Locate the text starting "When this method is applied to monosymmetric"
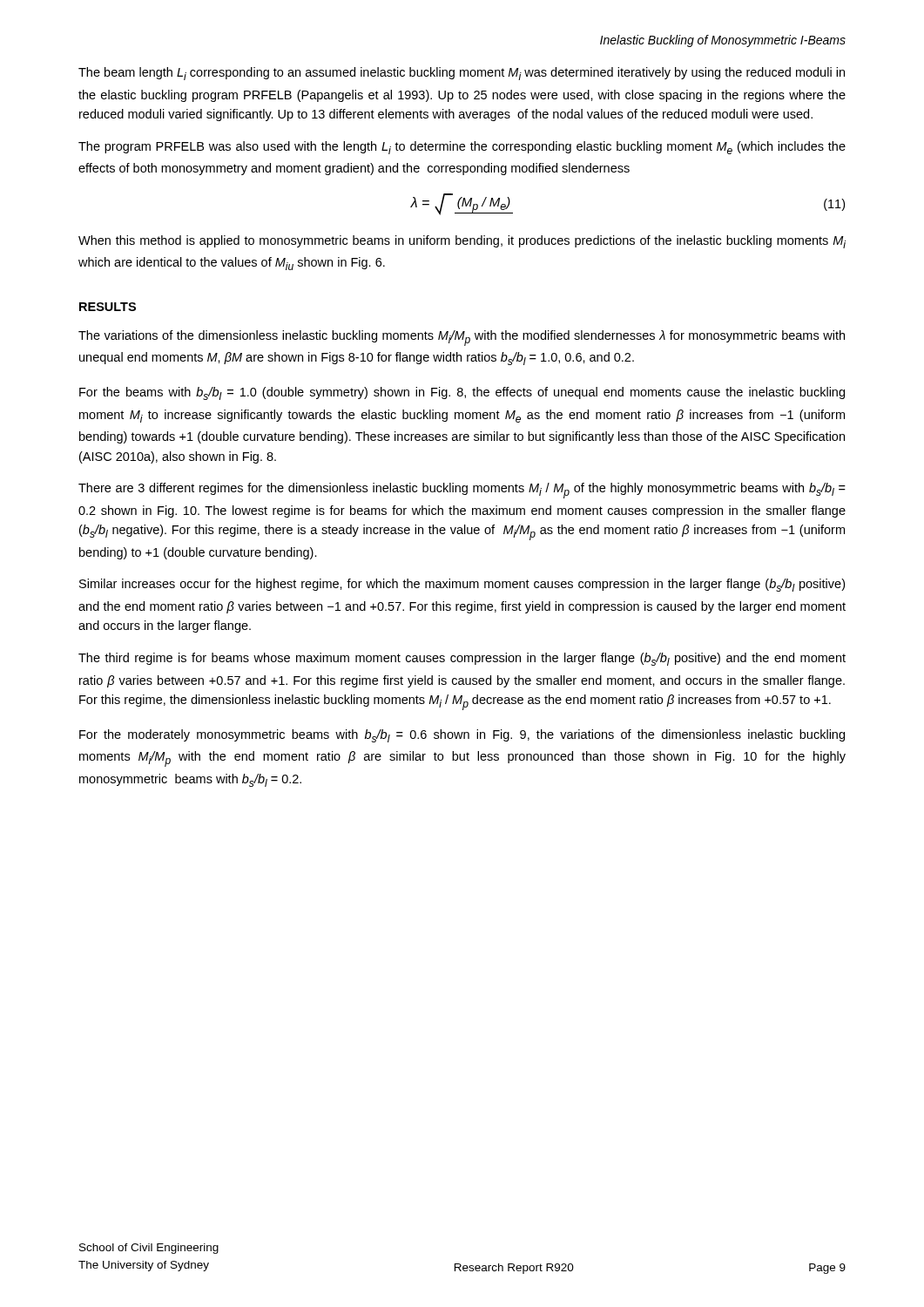This screenshot has width=924, height=1307. 462,253
